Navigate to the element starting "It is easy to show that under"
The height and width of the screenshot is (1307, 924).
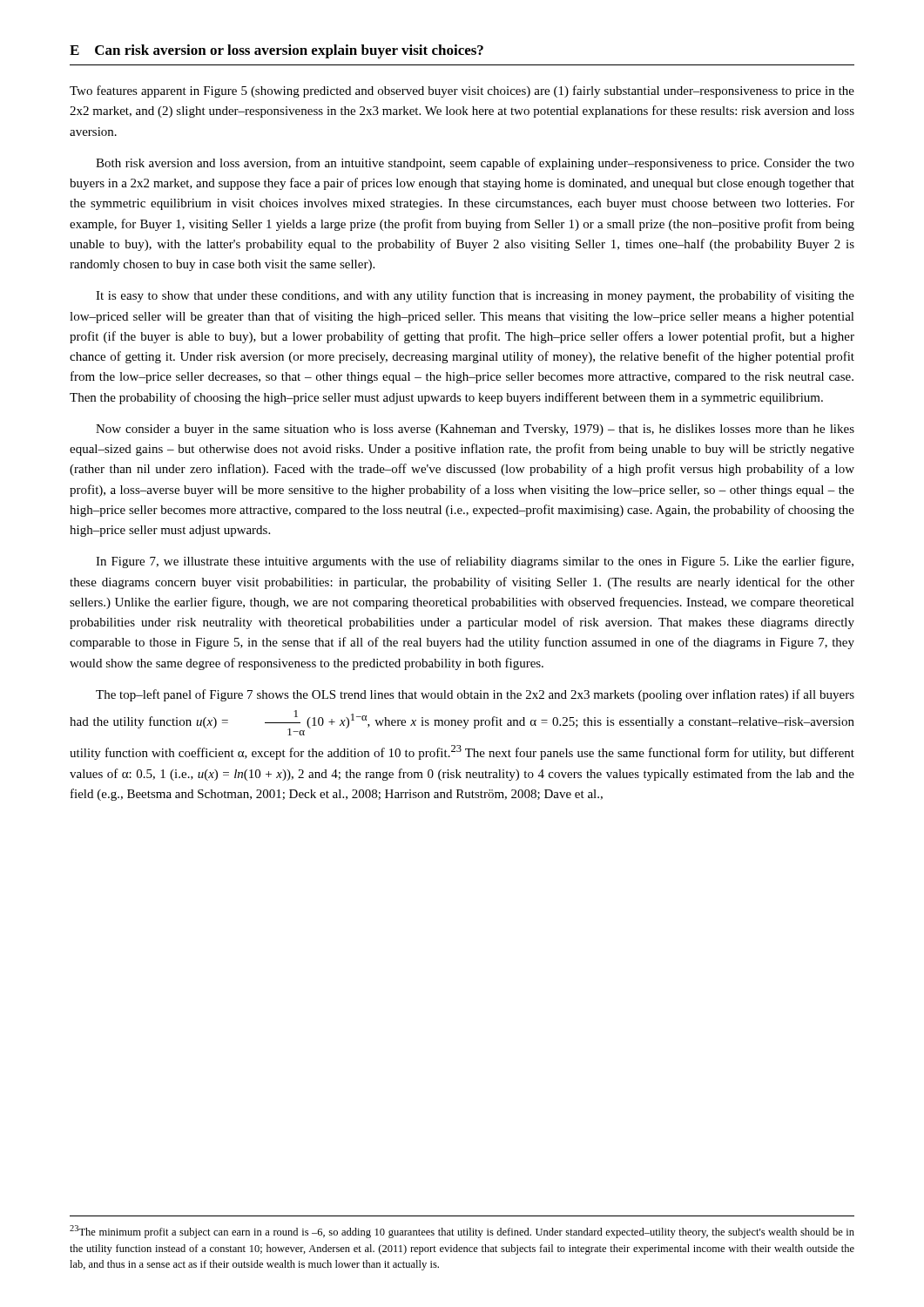point(462,347)
